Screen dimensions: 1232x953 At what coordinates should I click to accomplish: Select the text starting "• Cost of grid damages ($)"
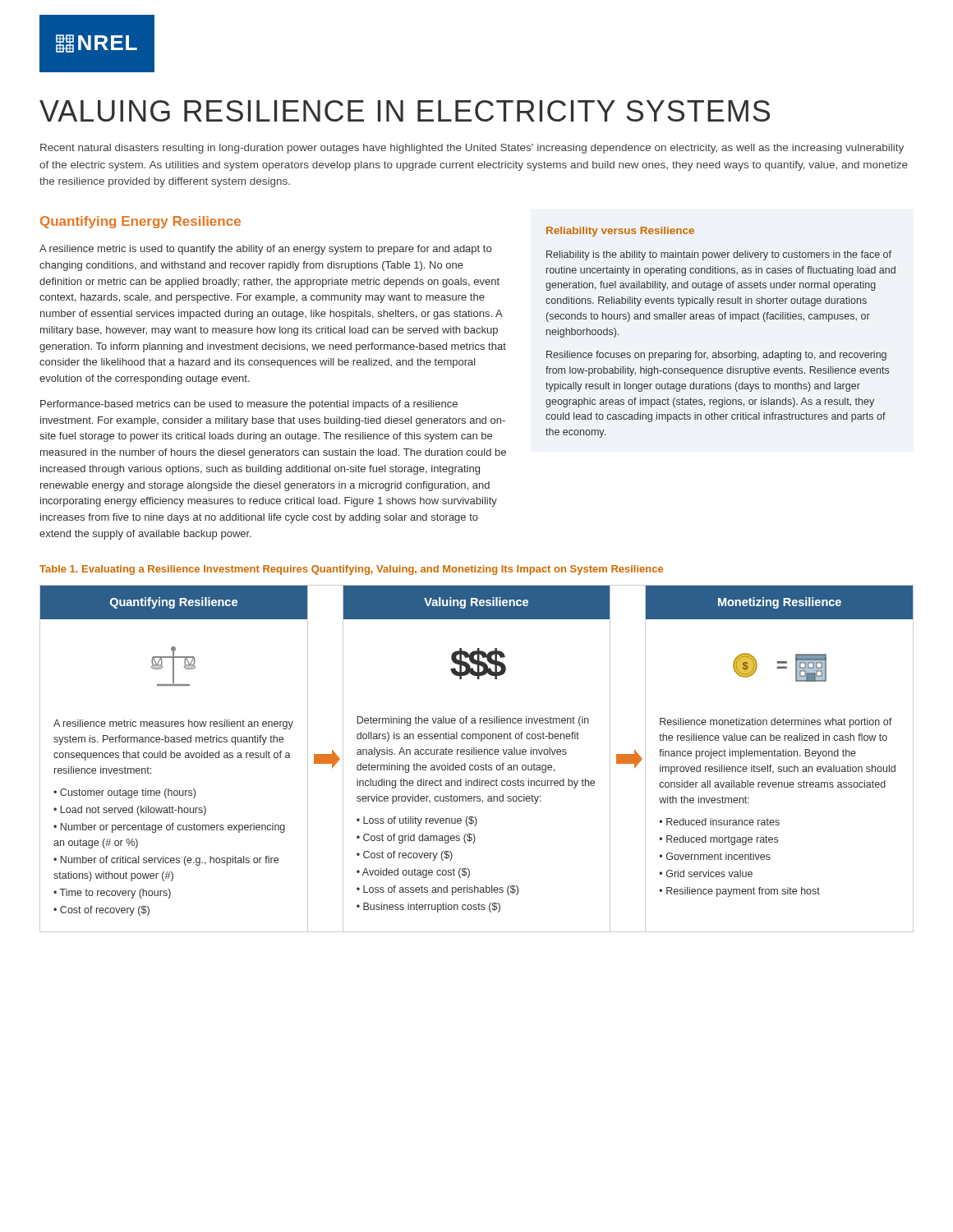[x=416, y=838]
